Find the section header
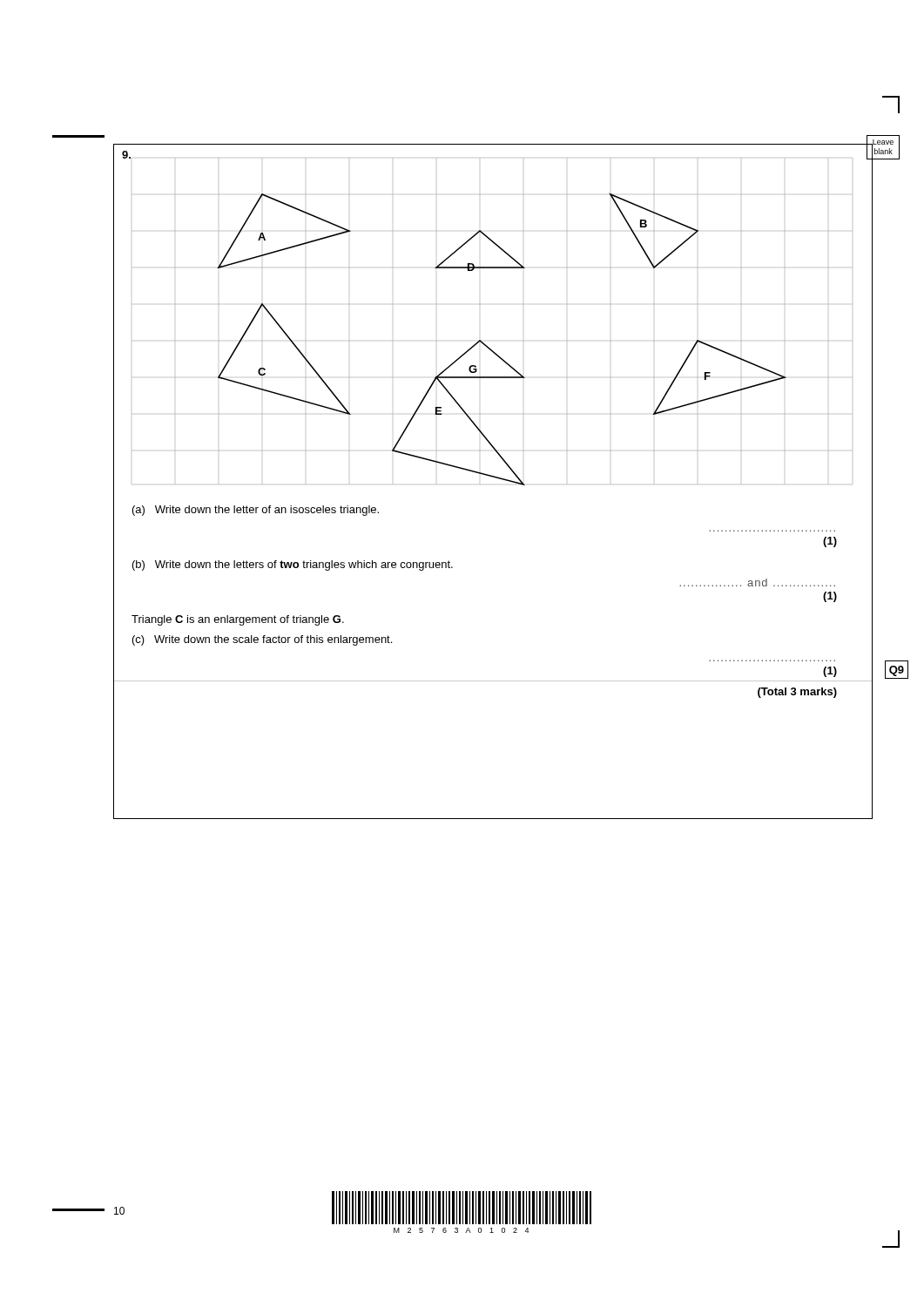Viewport: 924px width, 1307px height. 127,155
